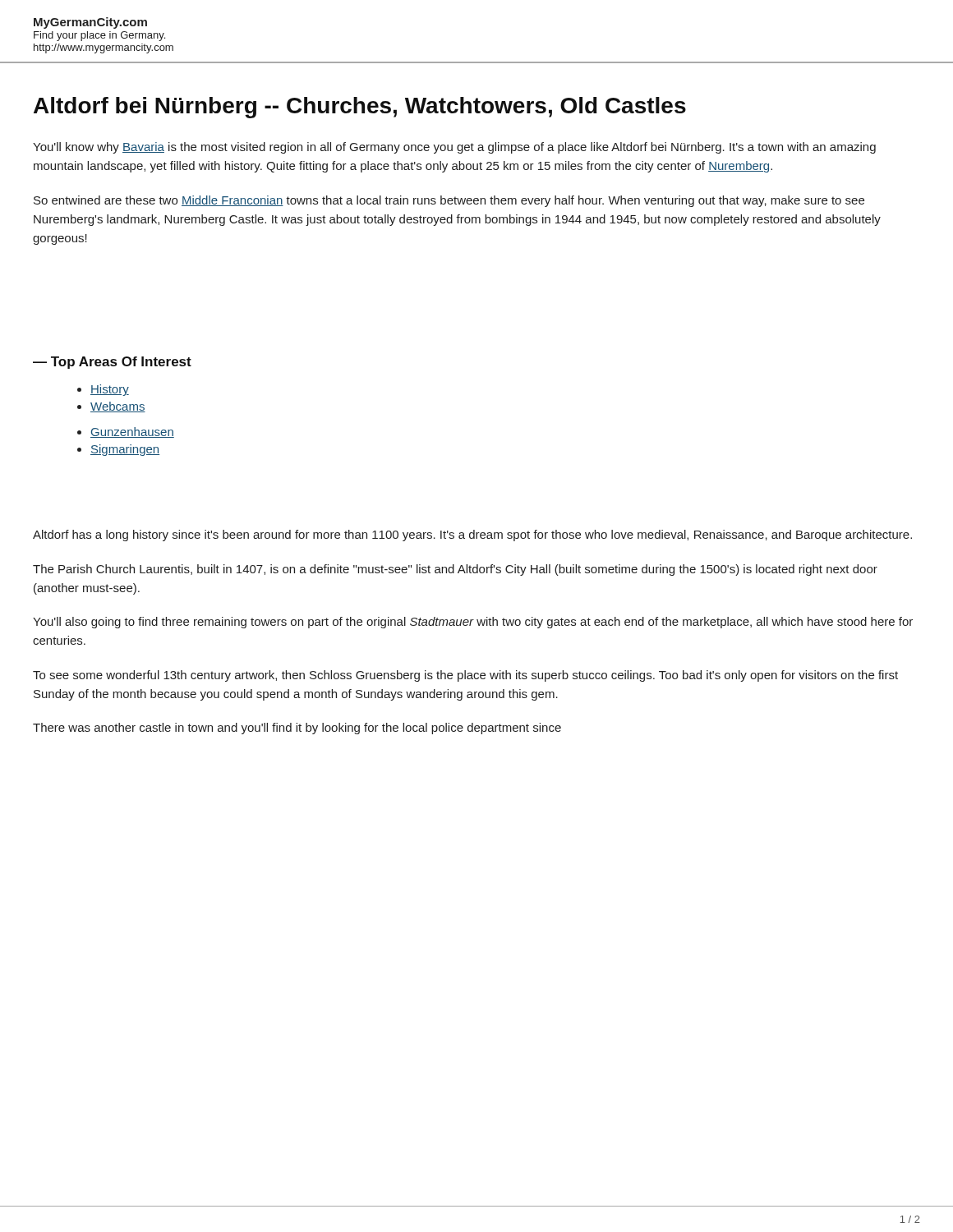
Task: Click on the text starting "So entwined are these two Middle"
Action: [x=457, y=219]
